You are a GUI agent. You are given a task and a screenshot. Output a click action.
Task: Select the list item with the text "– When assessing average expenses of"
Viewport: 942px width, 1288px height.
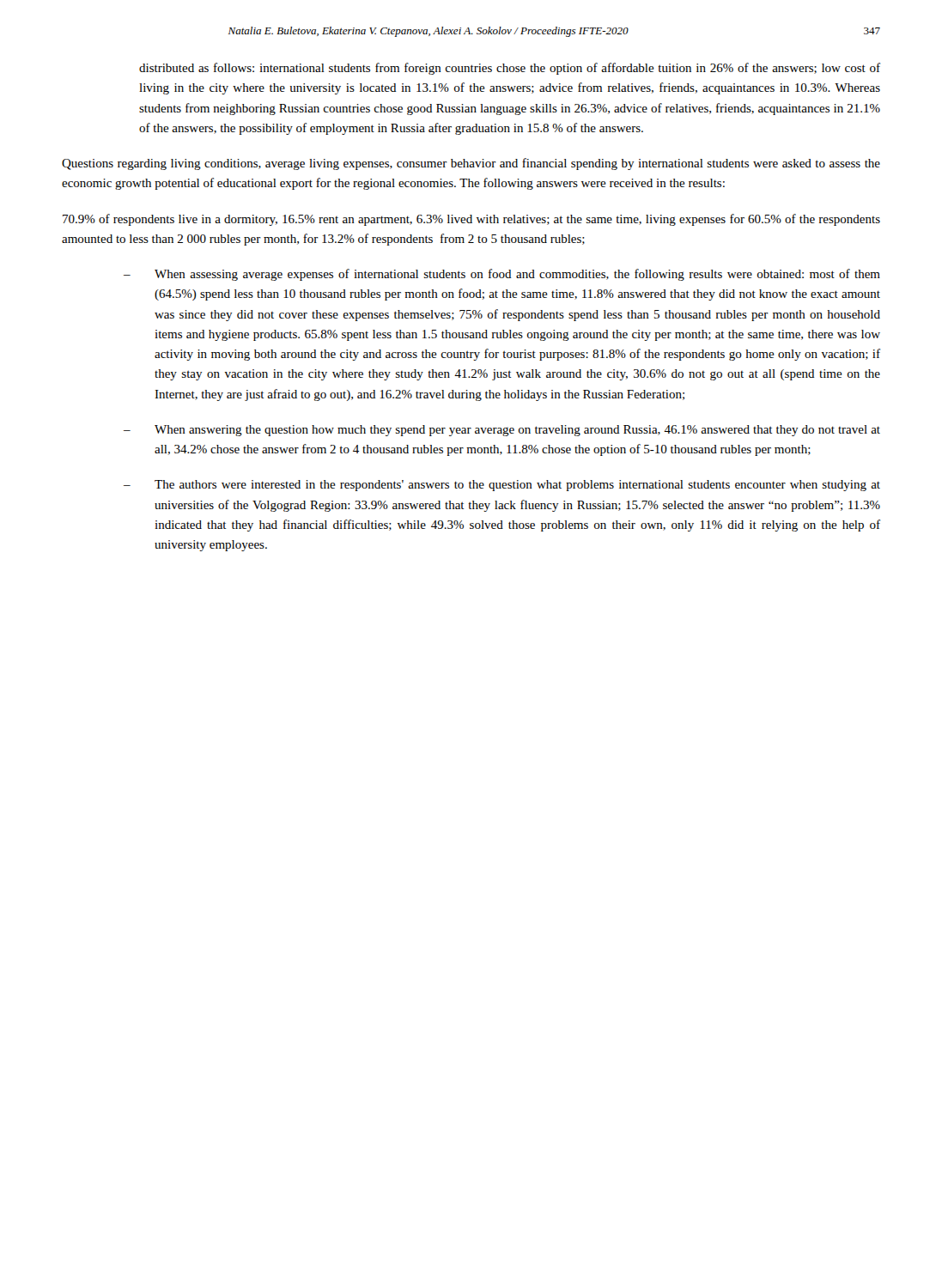(x=502, y=334)
